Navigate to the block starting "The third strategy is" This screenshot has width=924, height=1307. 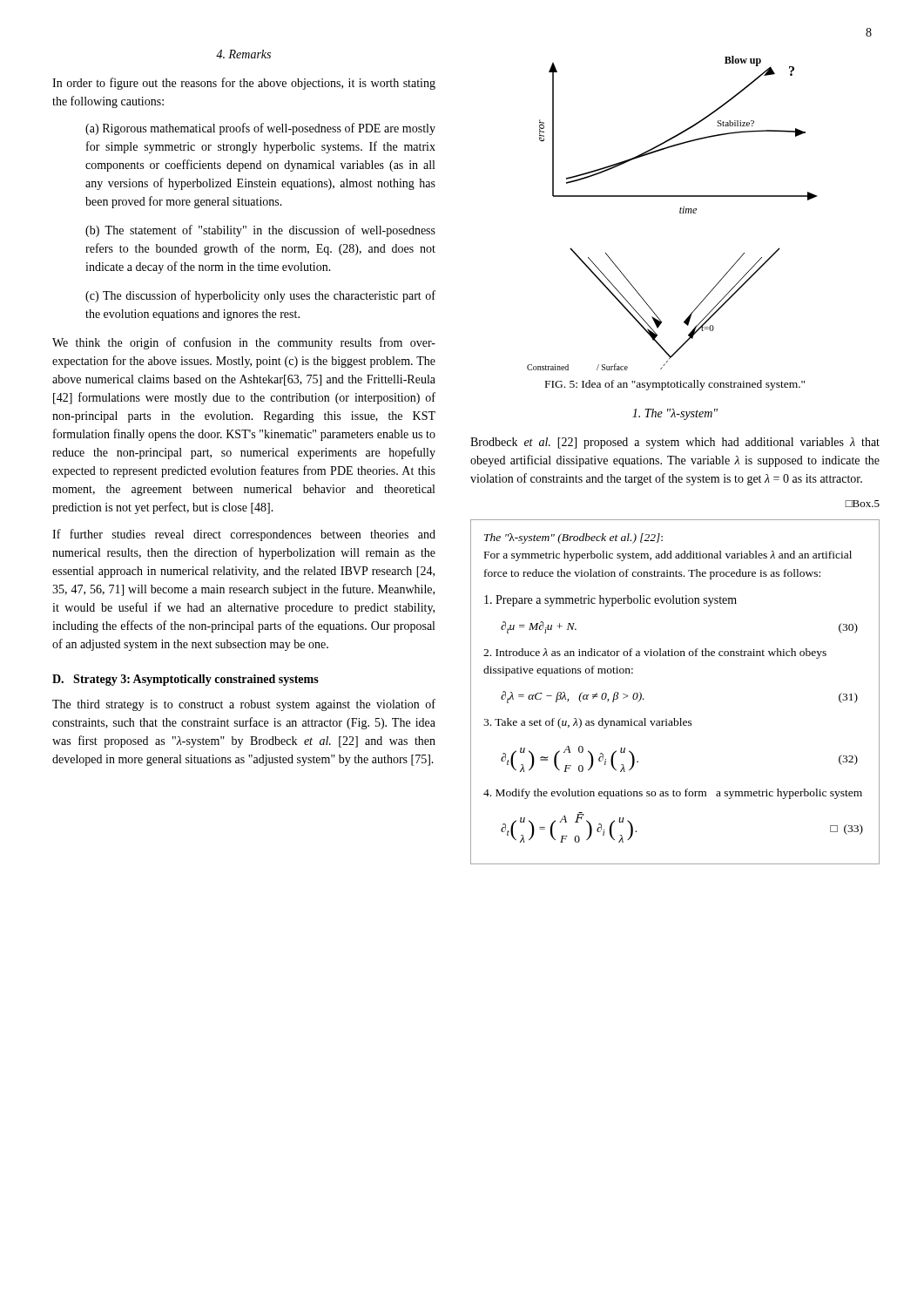[x=244, y=732]
